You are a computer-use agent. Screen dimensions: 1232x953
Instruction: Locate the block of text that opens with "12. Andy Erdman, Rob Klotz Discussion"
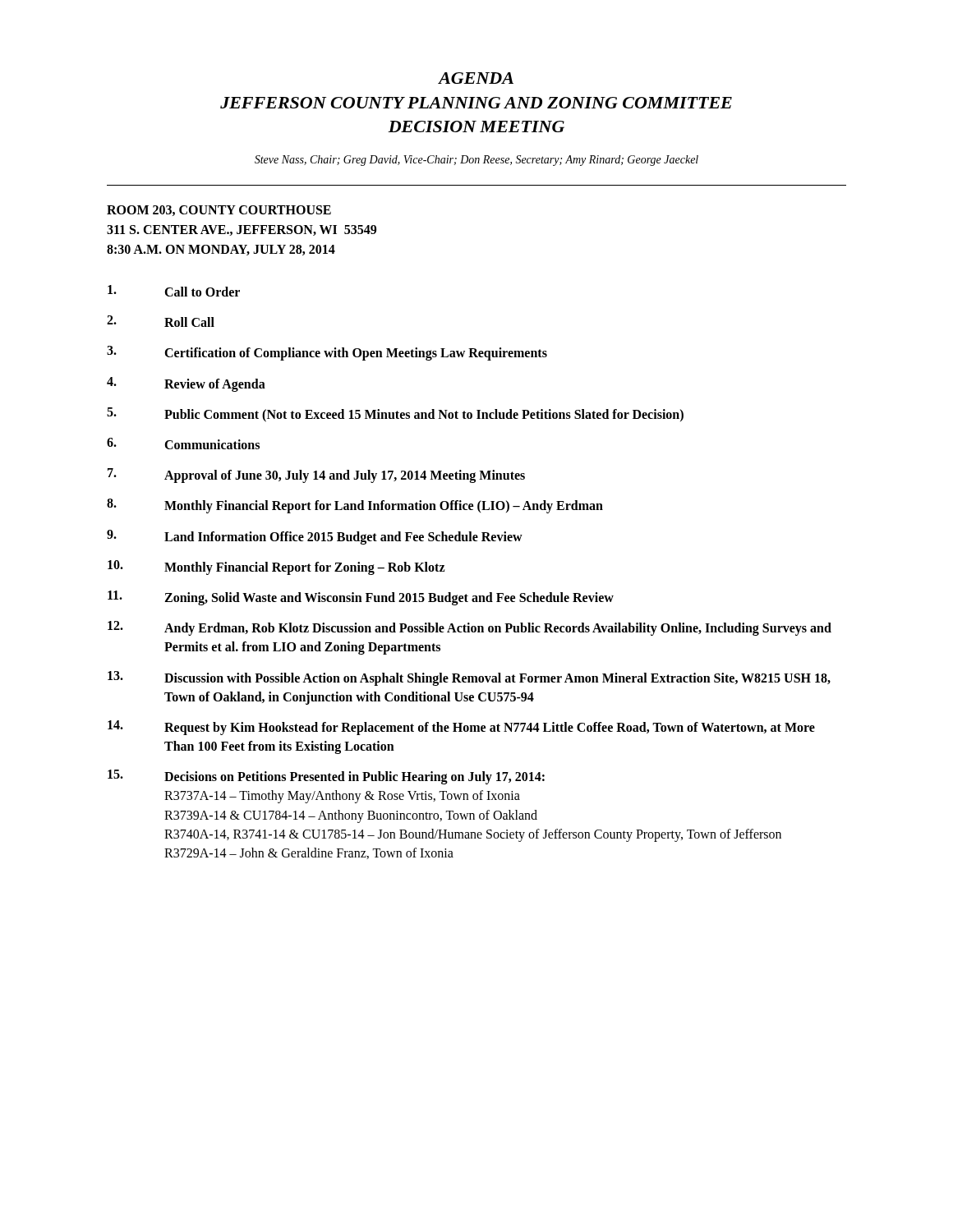pos(476,638)
